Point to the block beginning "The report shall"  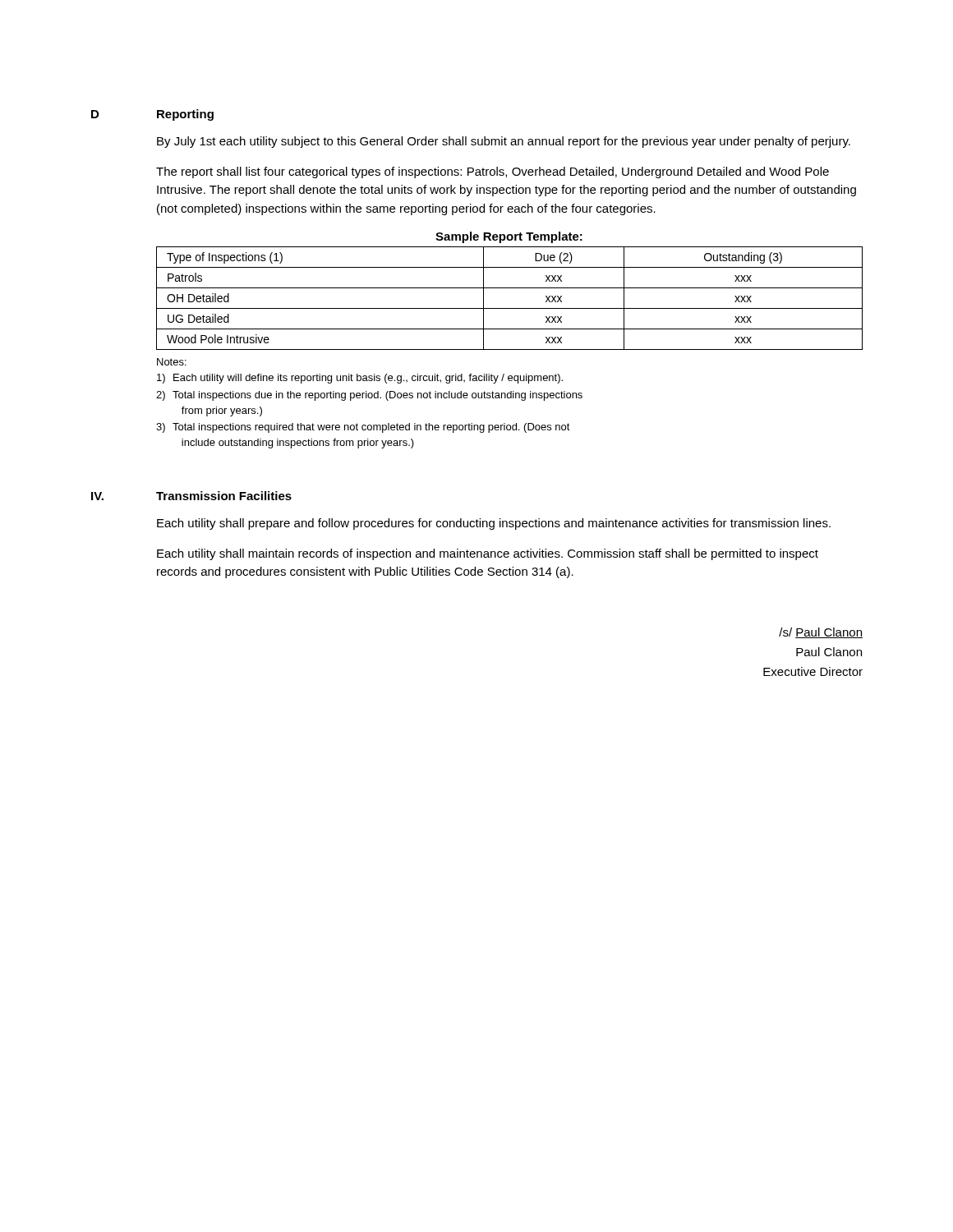click(509, 190)
